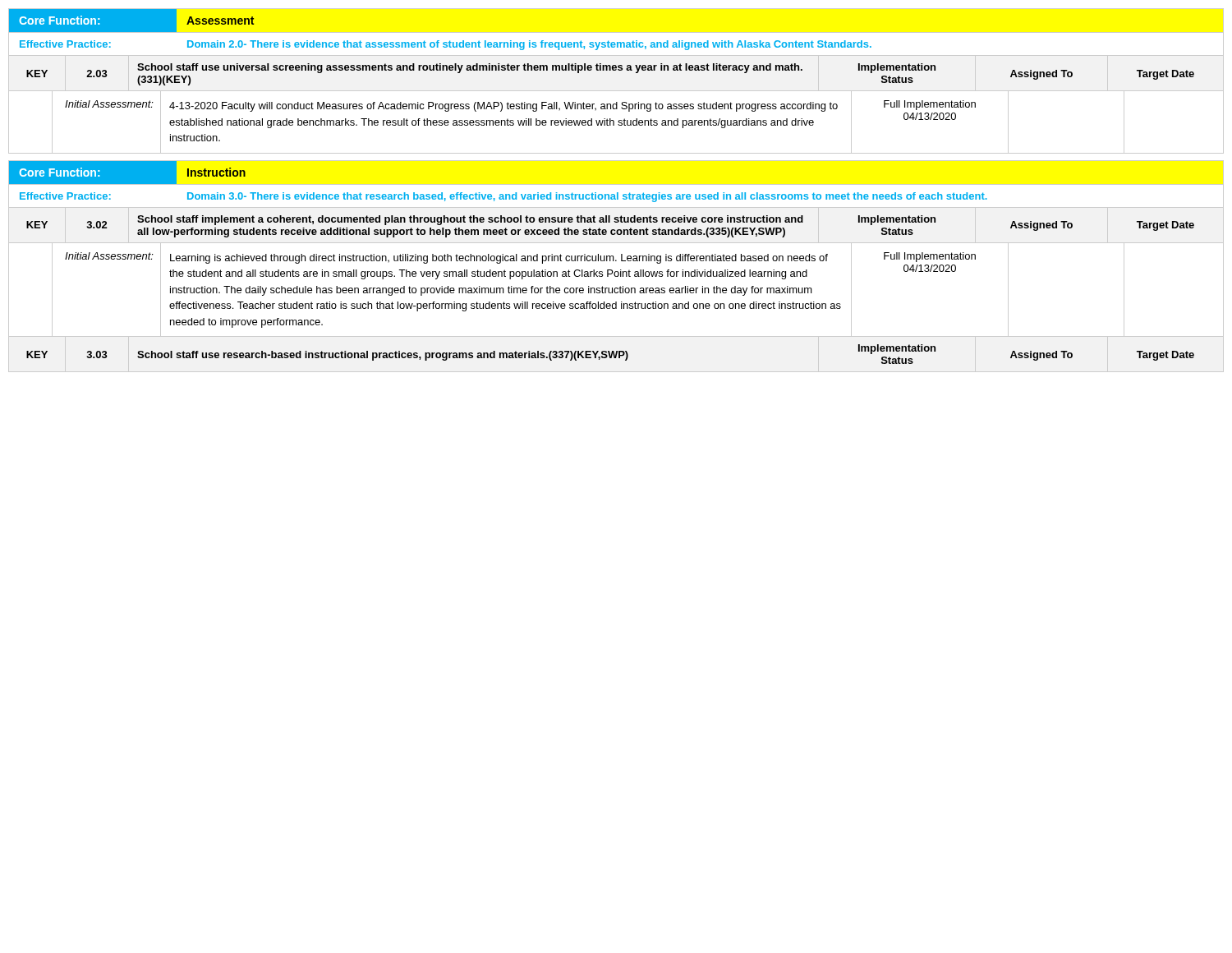Select the table that reads "Core Function: Instruction Effective Practice:"
The width and height of the screenshot is (1232, 953).
point(616,266)
